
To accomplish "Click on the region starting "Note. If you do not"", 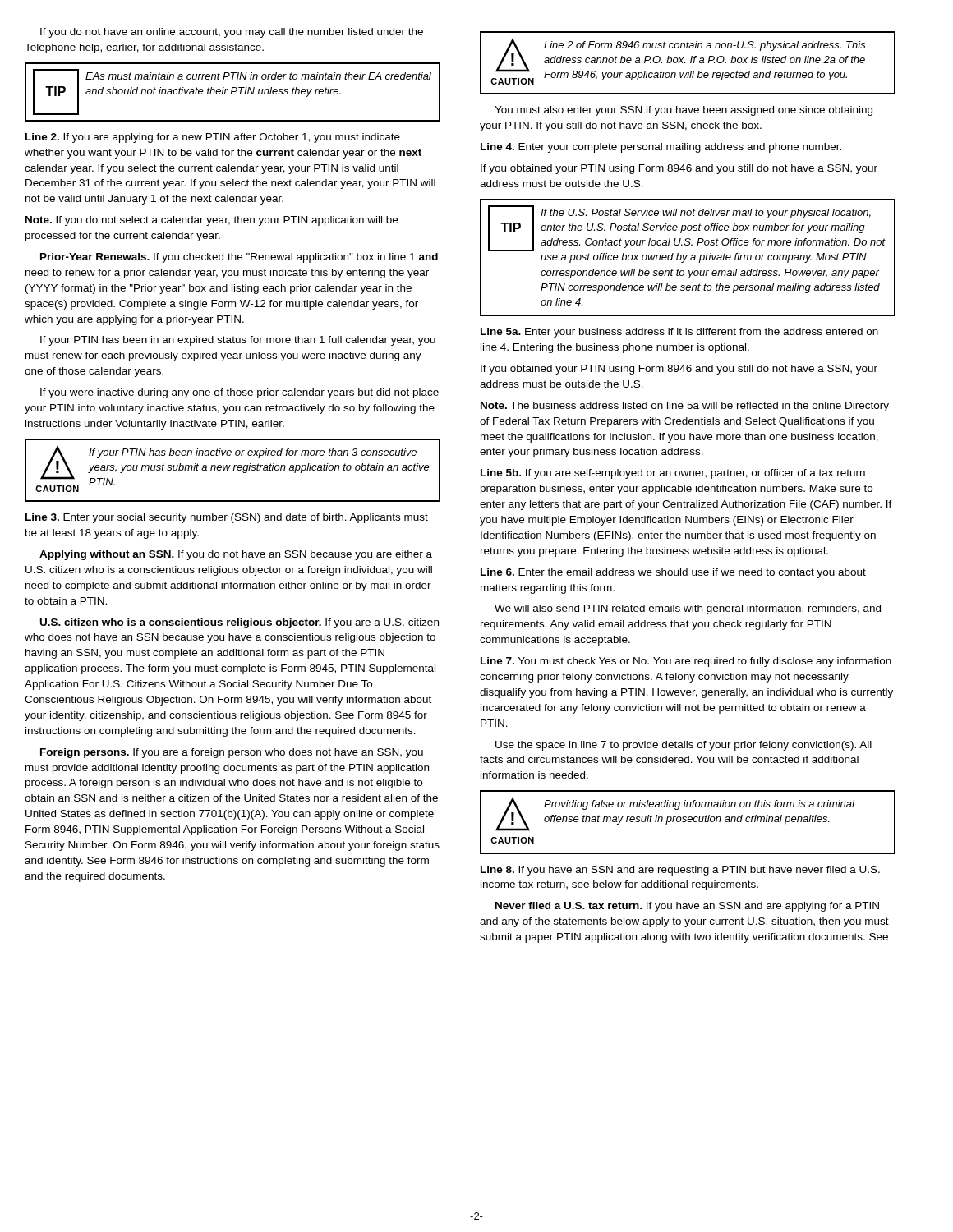I will click(233, 228).
